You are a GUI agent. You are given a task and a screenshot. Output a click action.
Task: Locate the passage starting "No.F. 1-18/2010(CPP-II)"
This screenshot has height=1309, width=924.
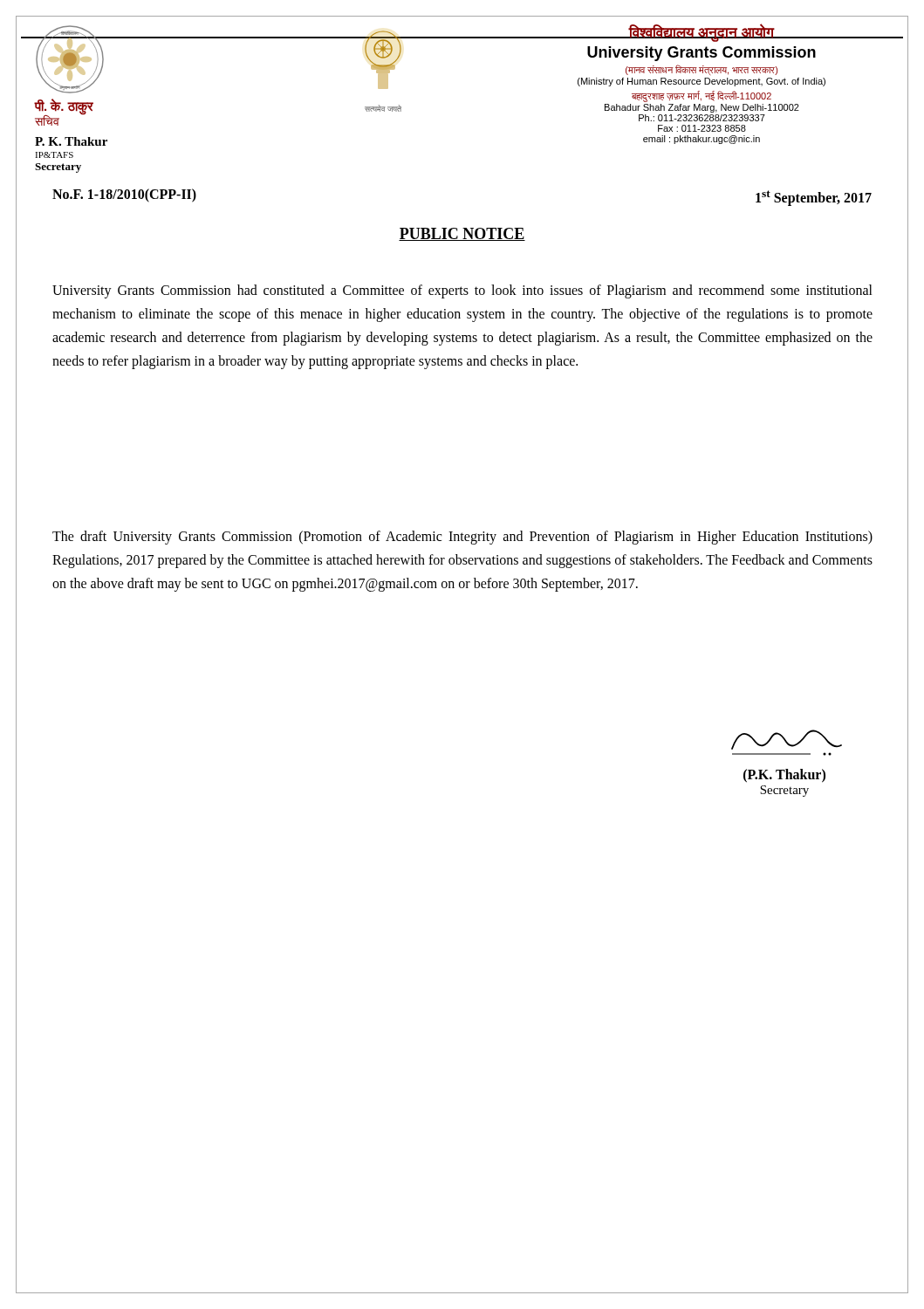click(124, 194)
